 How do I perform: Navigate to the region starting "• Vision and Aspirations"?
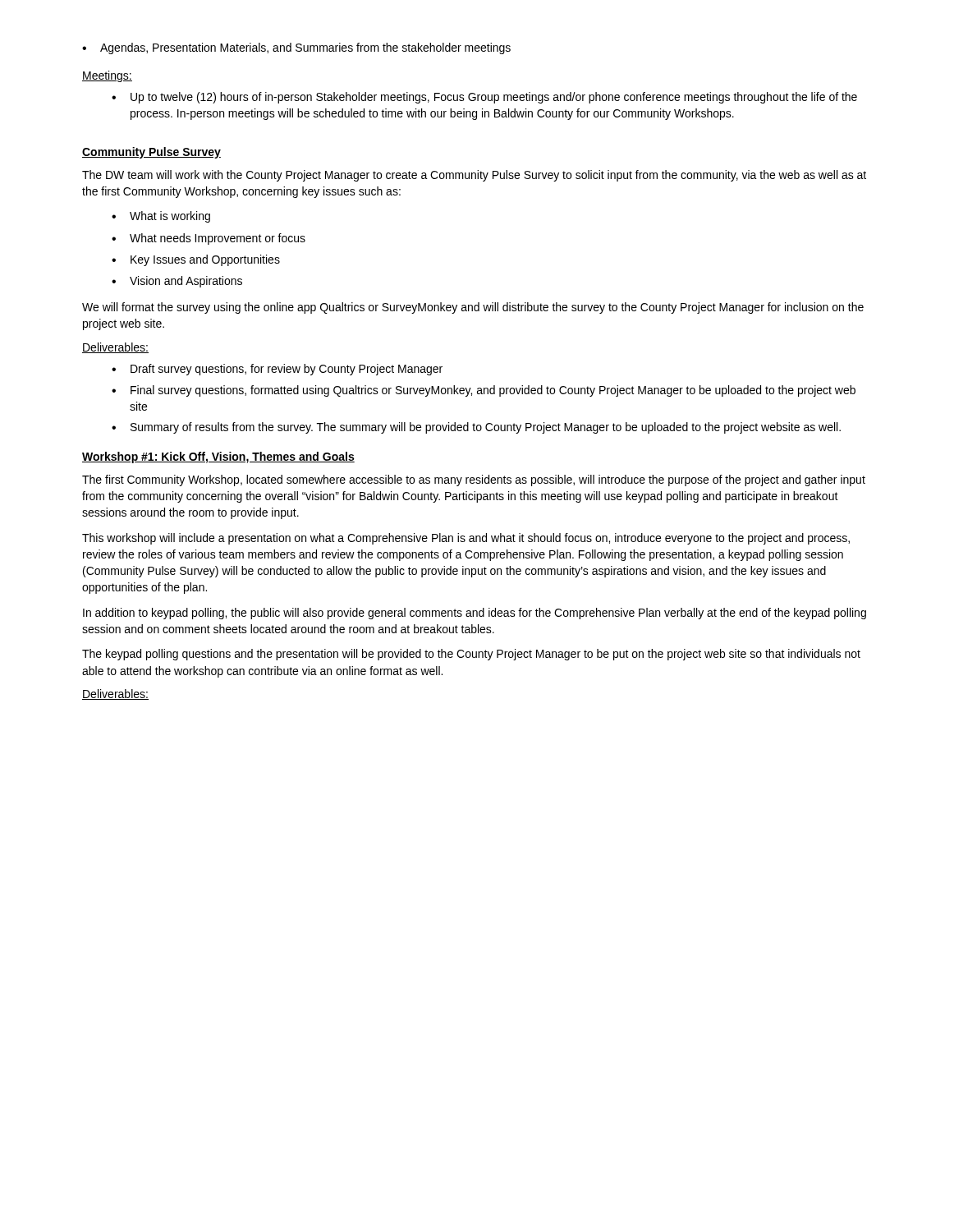point(177,282)
